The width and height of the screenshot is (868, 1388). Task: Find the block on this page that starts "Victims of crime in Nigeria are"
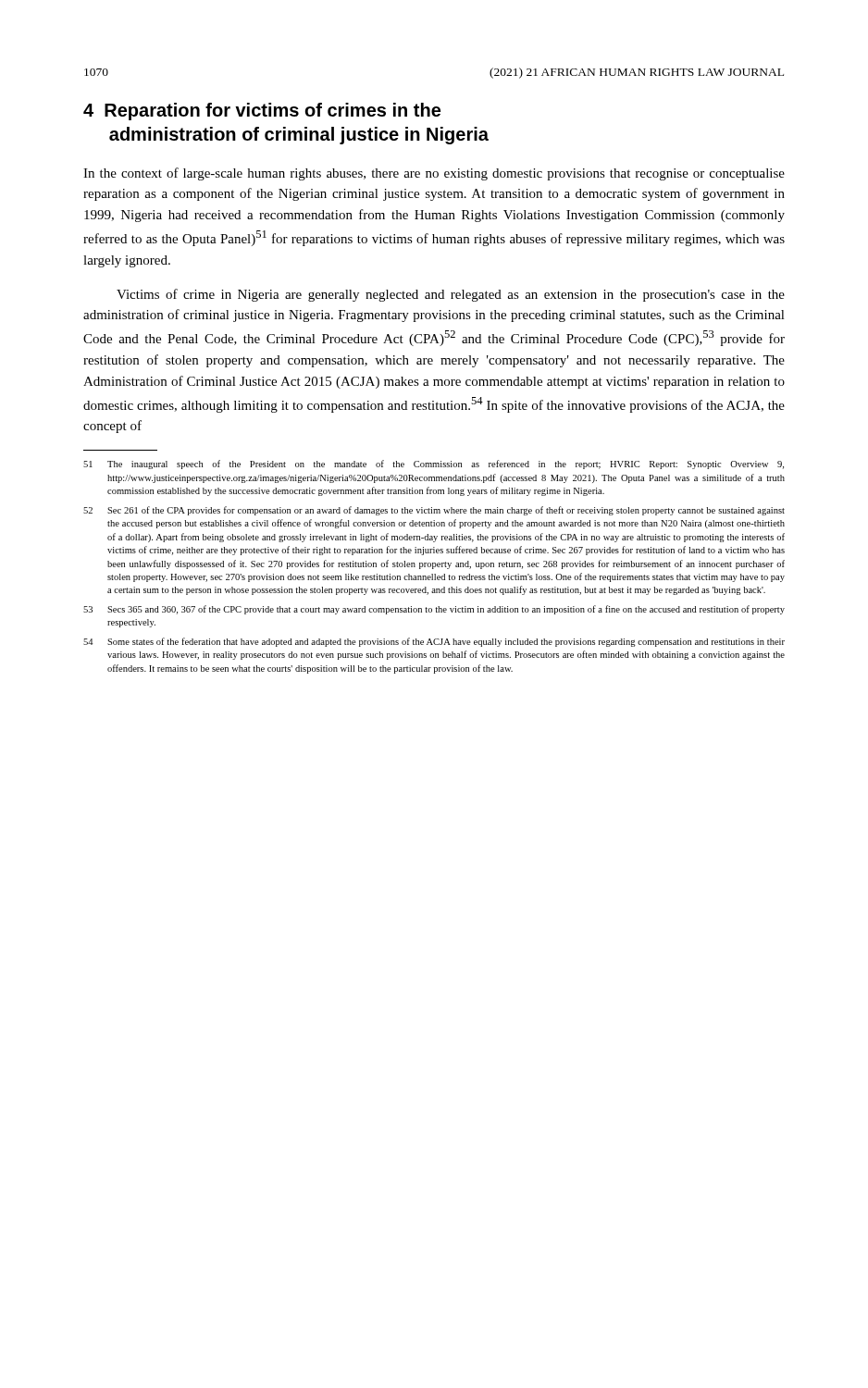point(434,360)
